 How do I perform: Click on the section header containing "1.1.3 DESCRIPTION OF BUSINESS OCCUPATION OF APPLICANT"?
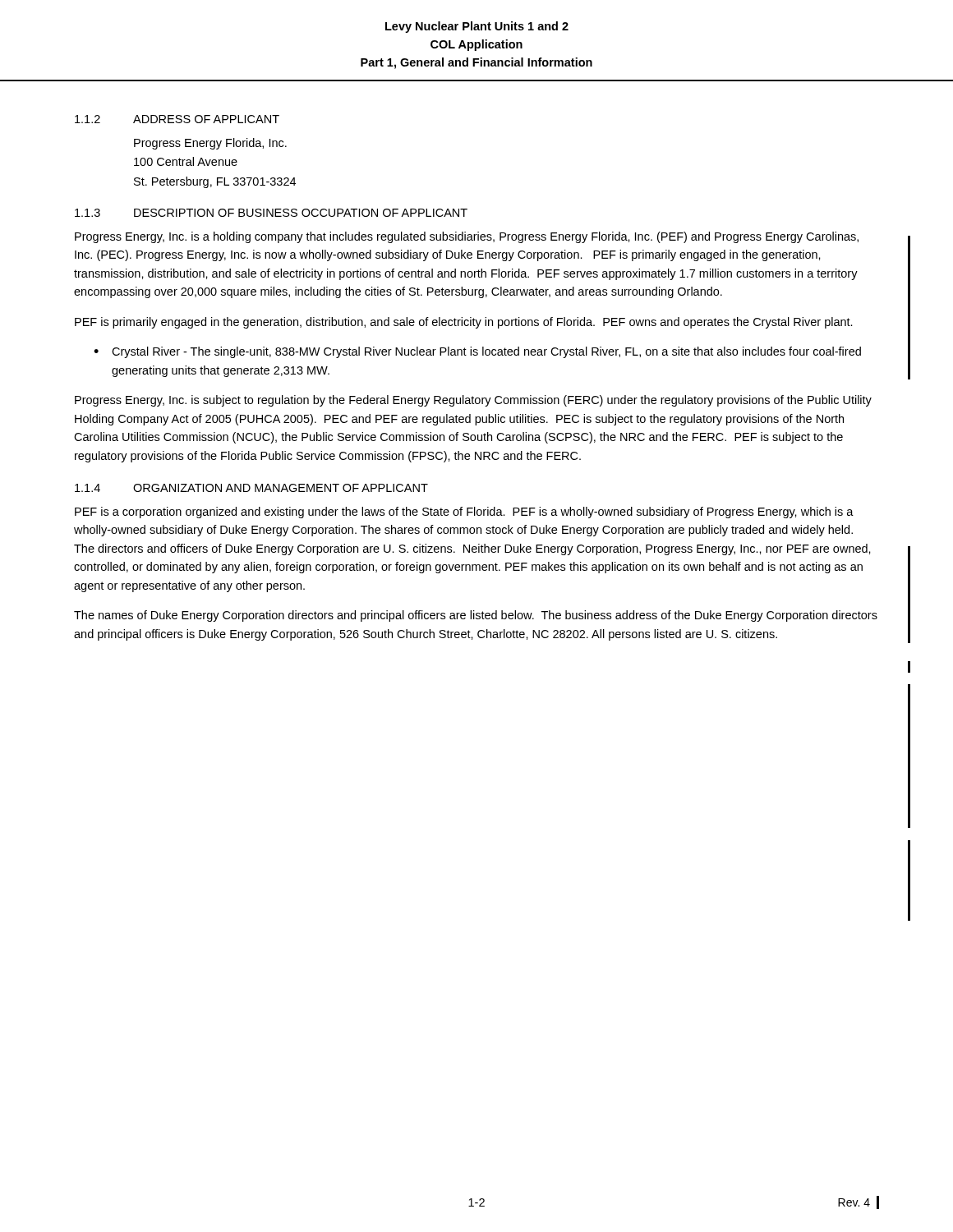click(271, 213)
